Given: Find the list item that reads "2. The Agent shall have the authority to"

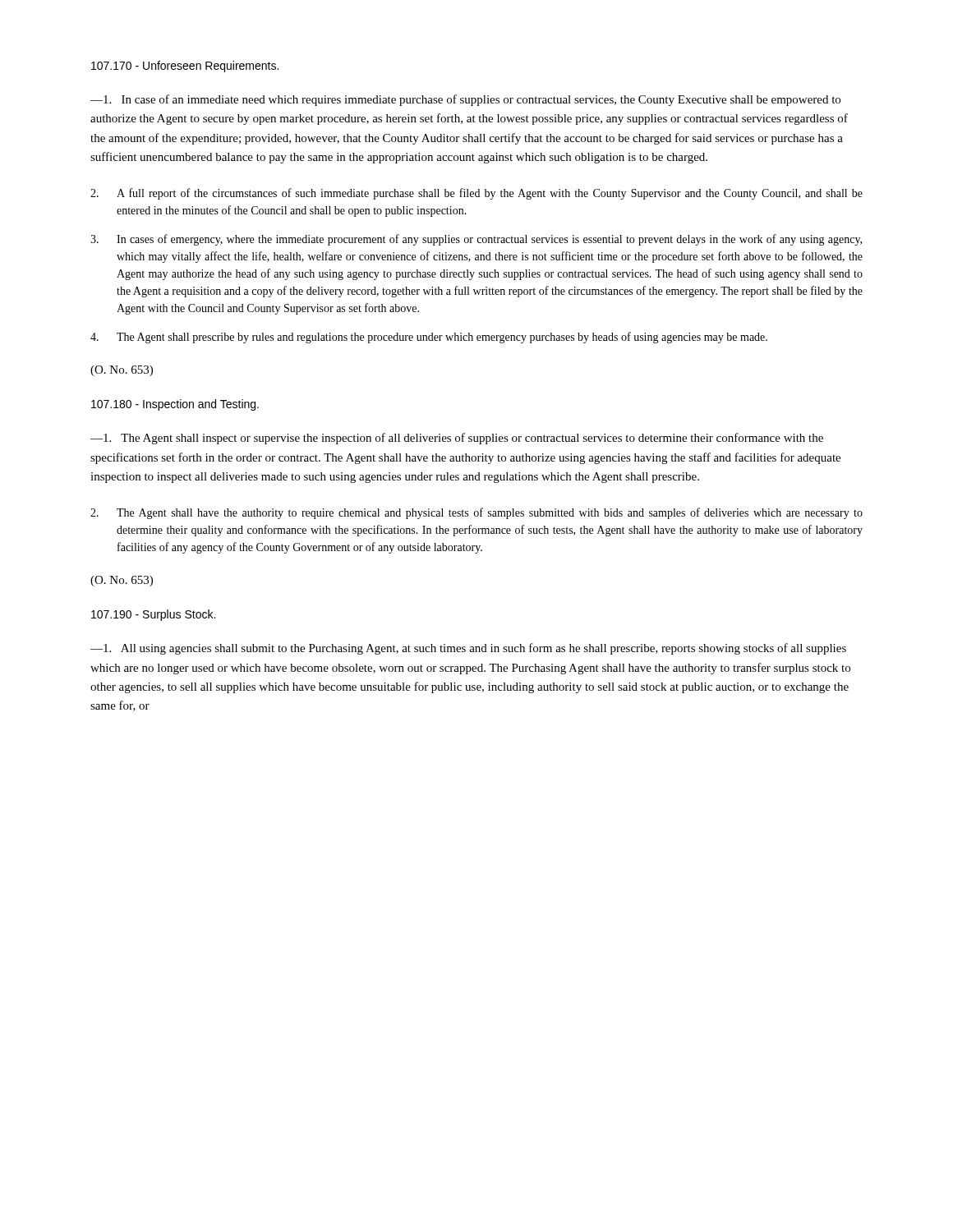Looking at the screenshot, I should tap(476, 530).
